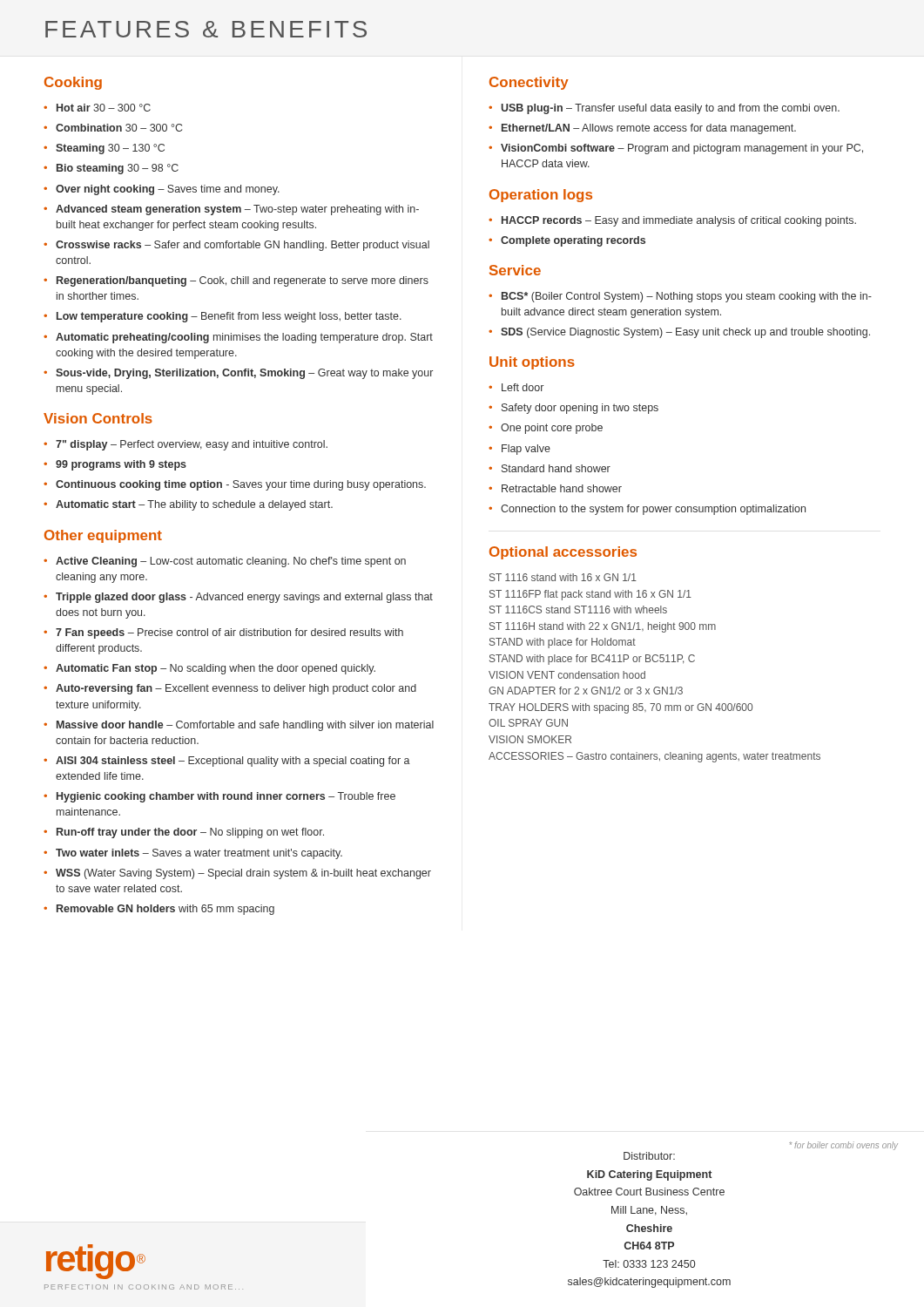Viewport: 924px width, 1307px height.
Task: Locate the list item that reads "Connection to the system for power consumption"
Action: (653, 509)
